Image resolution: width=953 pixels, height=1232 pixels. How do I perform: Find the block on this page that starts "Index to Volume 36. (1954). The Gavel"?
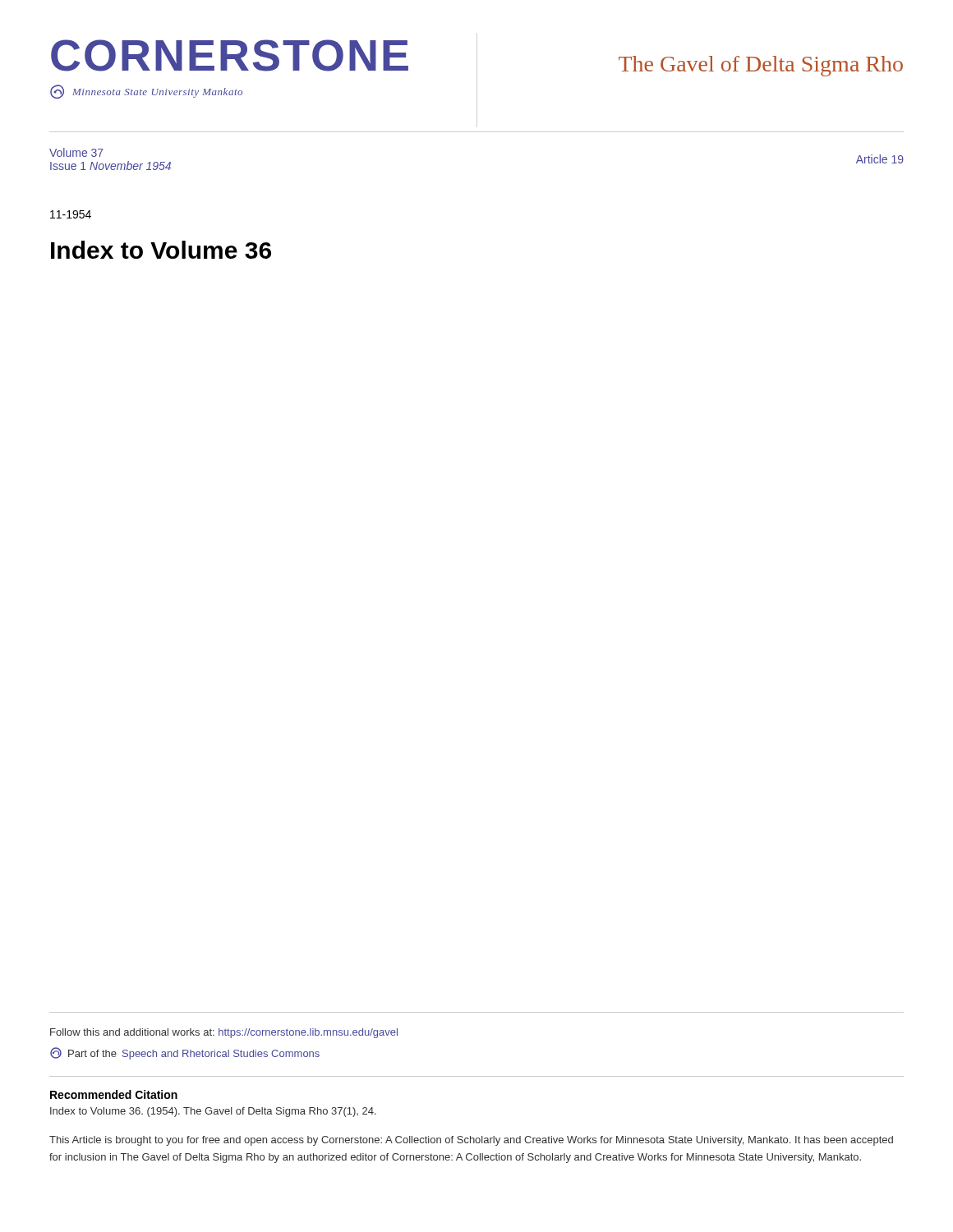[x=213, y=1111]
